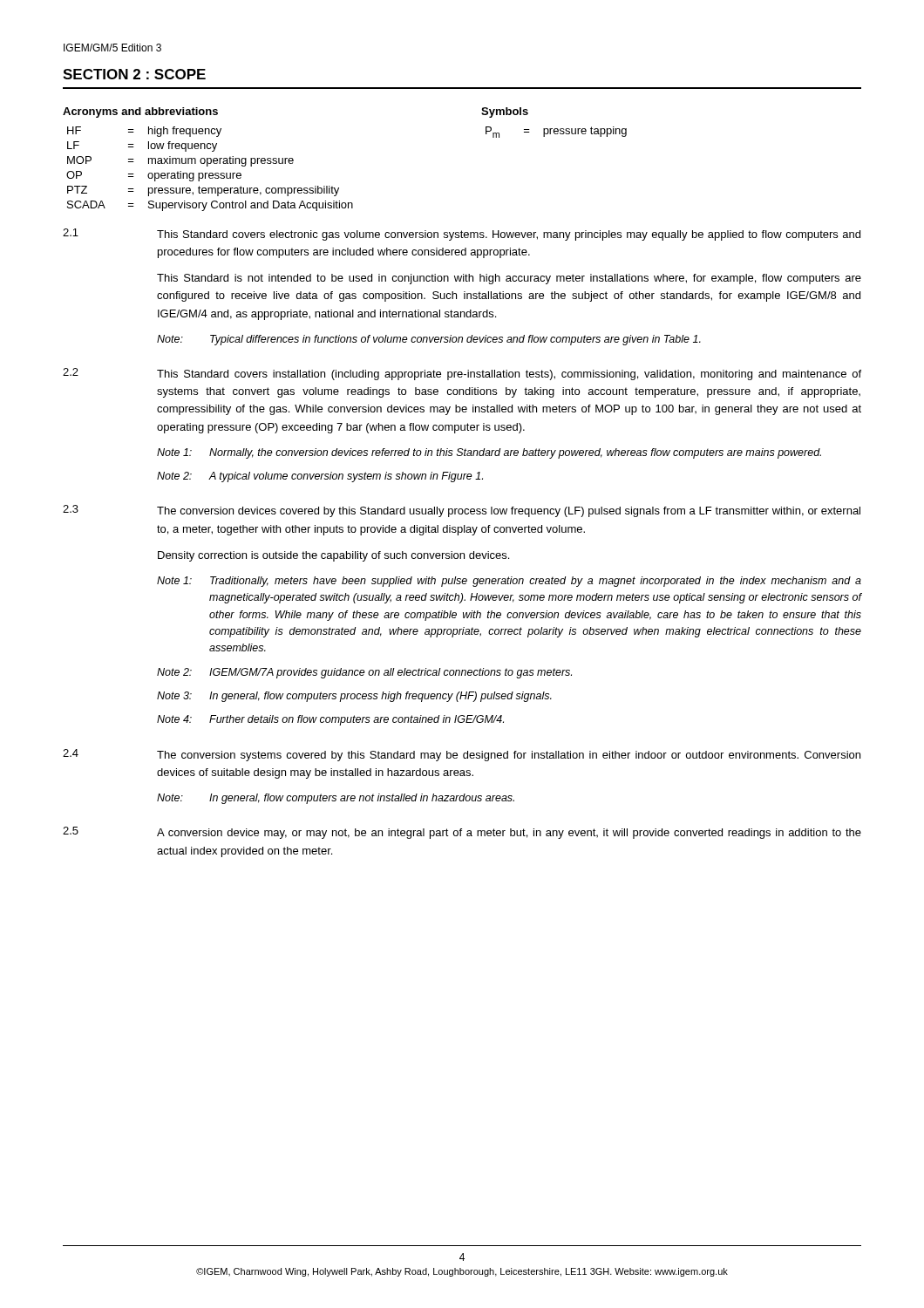Where is the caption that starts "Note 2: A"?

pos(320,477)
